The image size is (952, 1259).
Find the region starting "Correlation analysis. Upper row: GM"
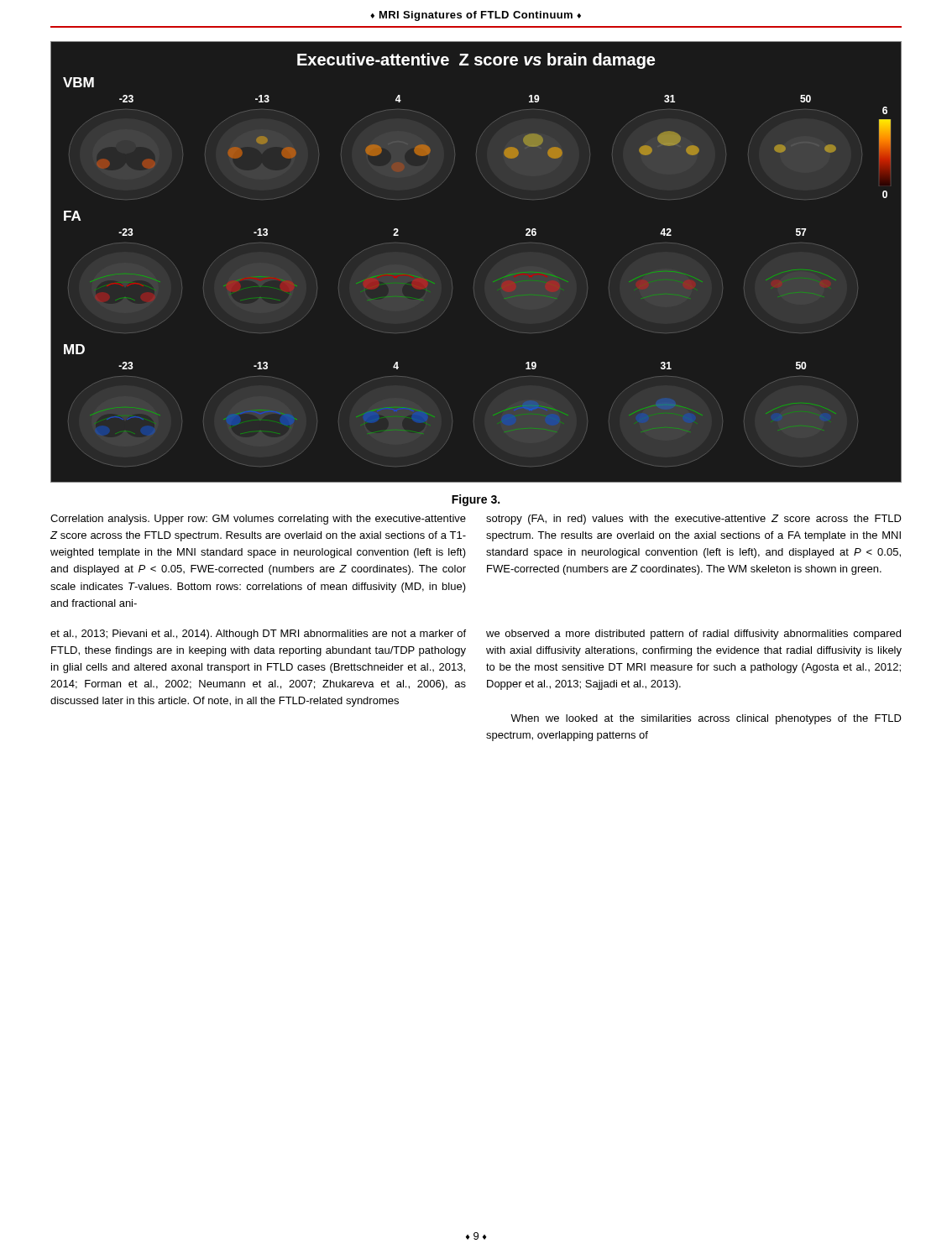tap(476, 561)
